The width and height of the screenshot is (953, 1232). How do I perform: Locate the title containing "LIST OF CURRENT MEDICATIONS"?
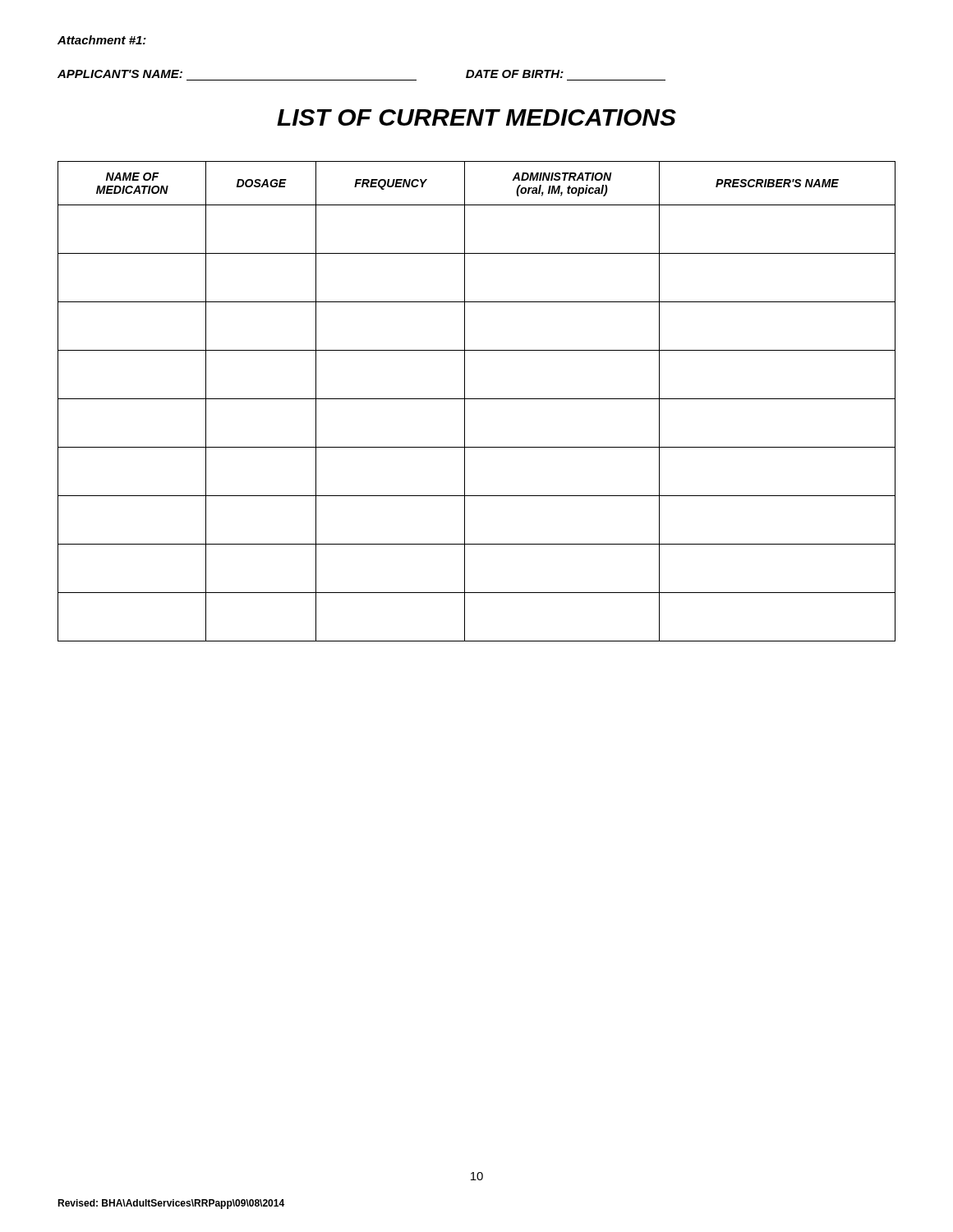[x=476, y=117]
